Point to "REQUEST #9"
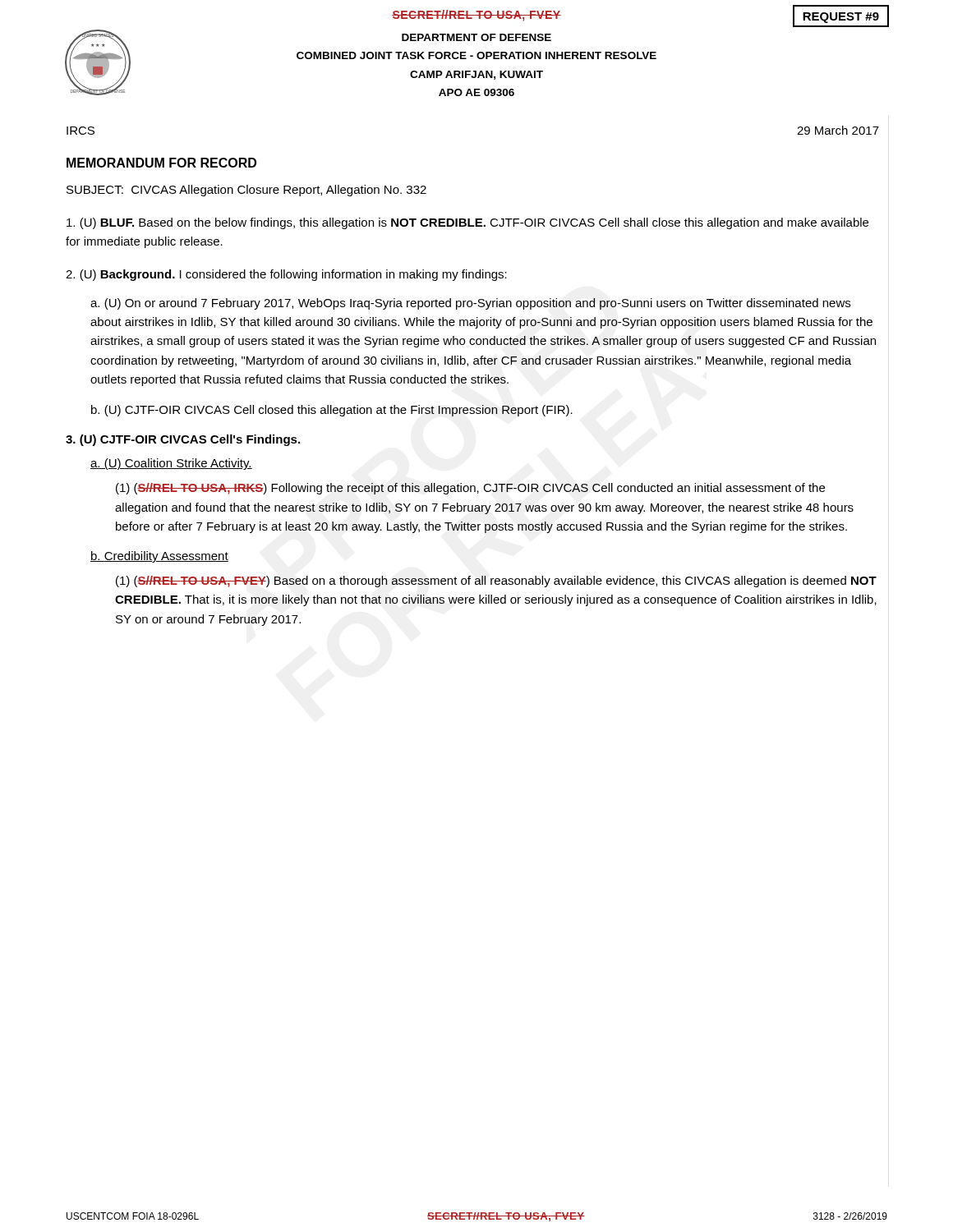 pyautogui.click(x=841, y=16)
